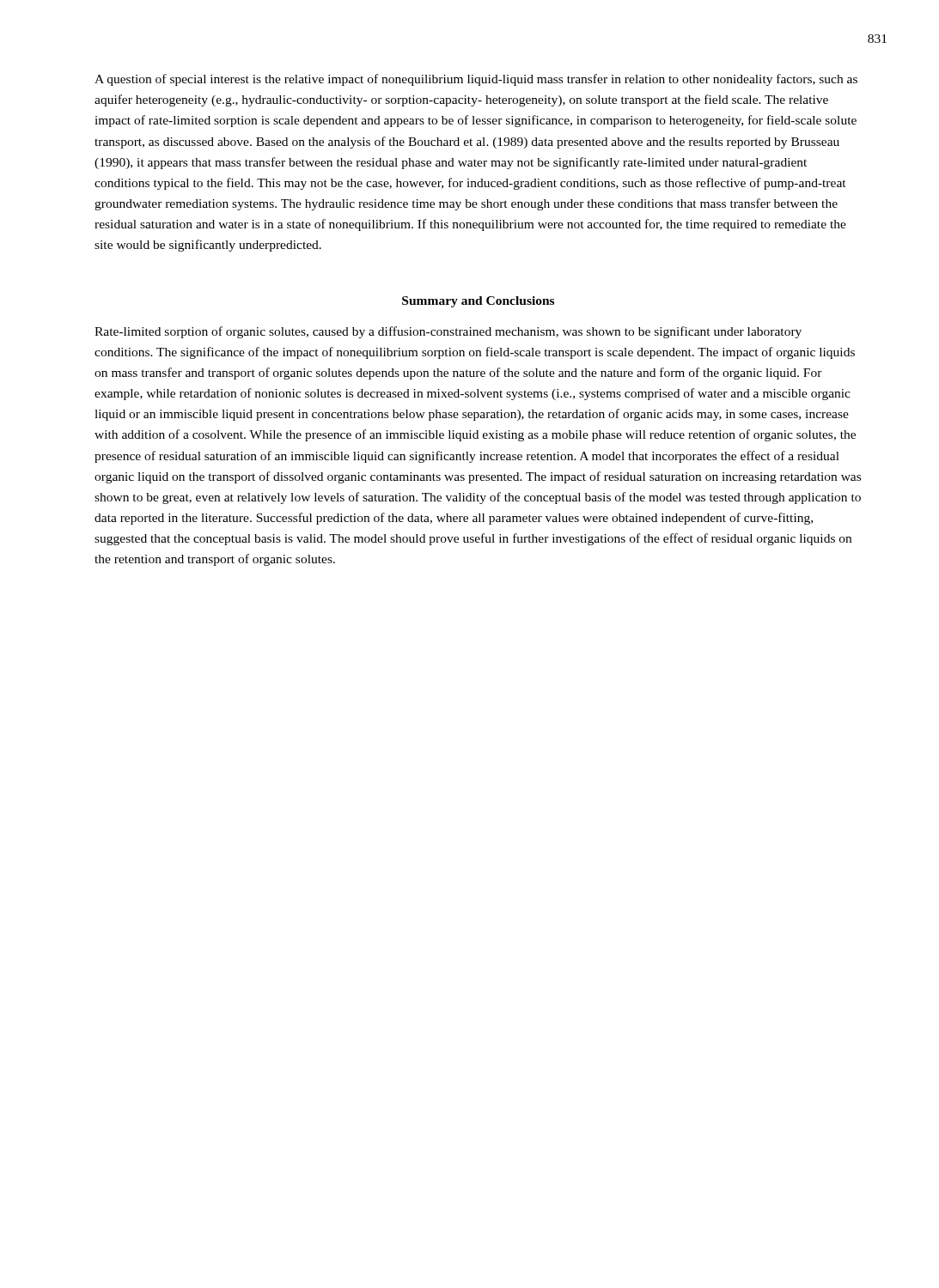Select the text block containing "Rate-limited sorption of organic solutes, caused"

[x=478, y=445]
